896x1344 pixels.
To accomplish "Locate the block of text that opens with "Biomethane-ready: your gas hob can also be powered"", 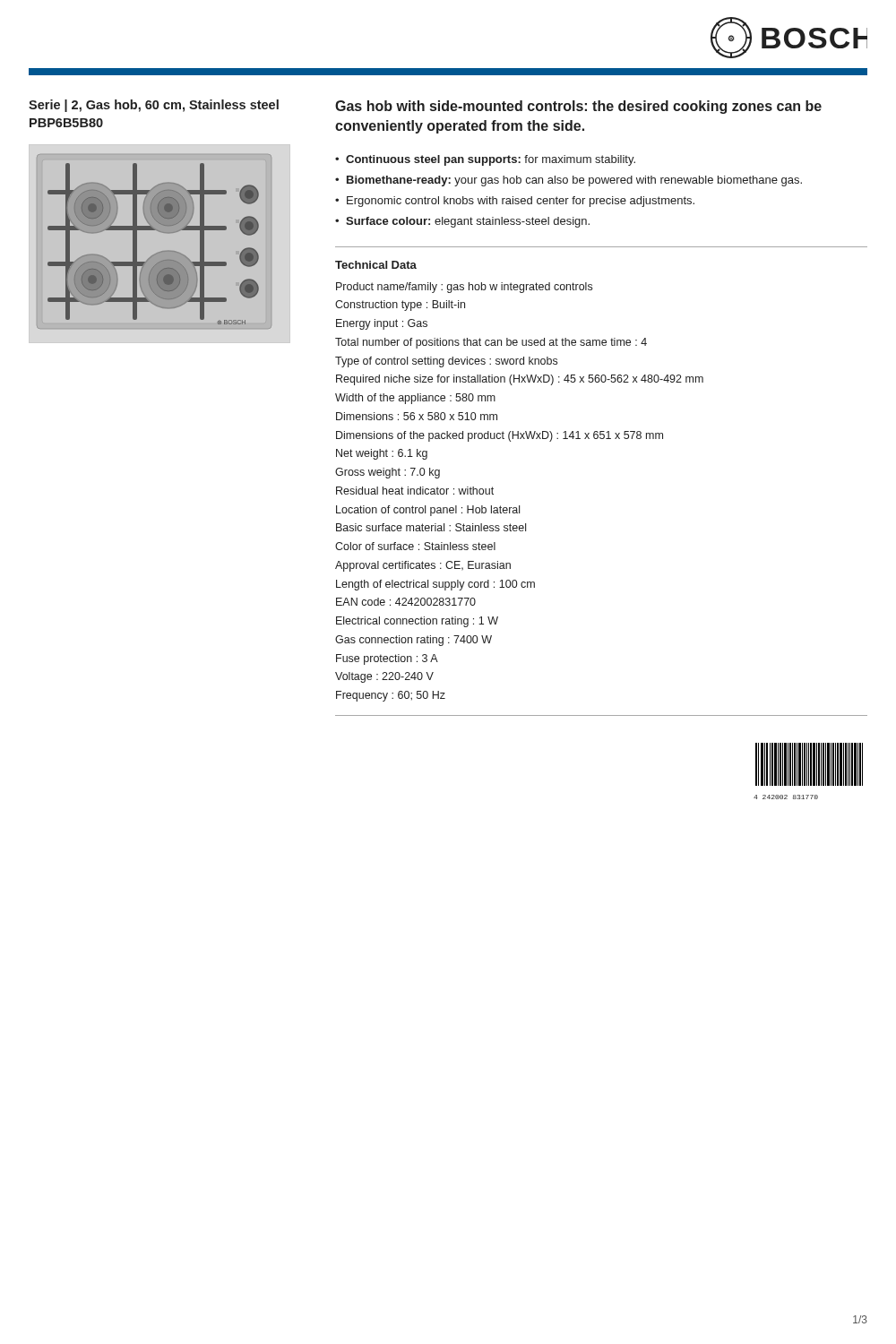I will coord(574,180).
